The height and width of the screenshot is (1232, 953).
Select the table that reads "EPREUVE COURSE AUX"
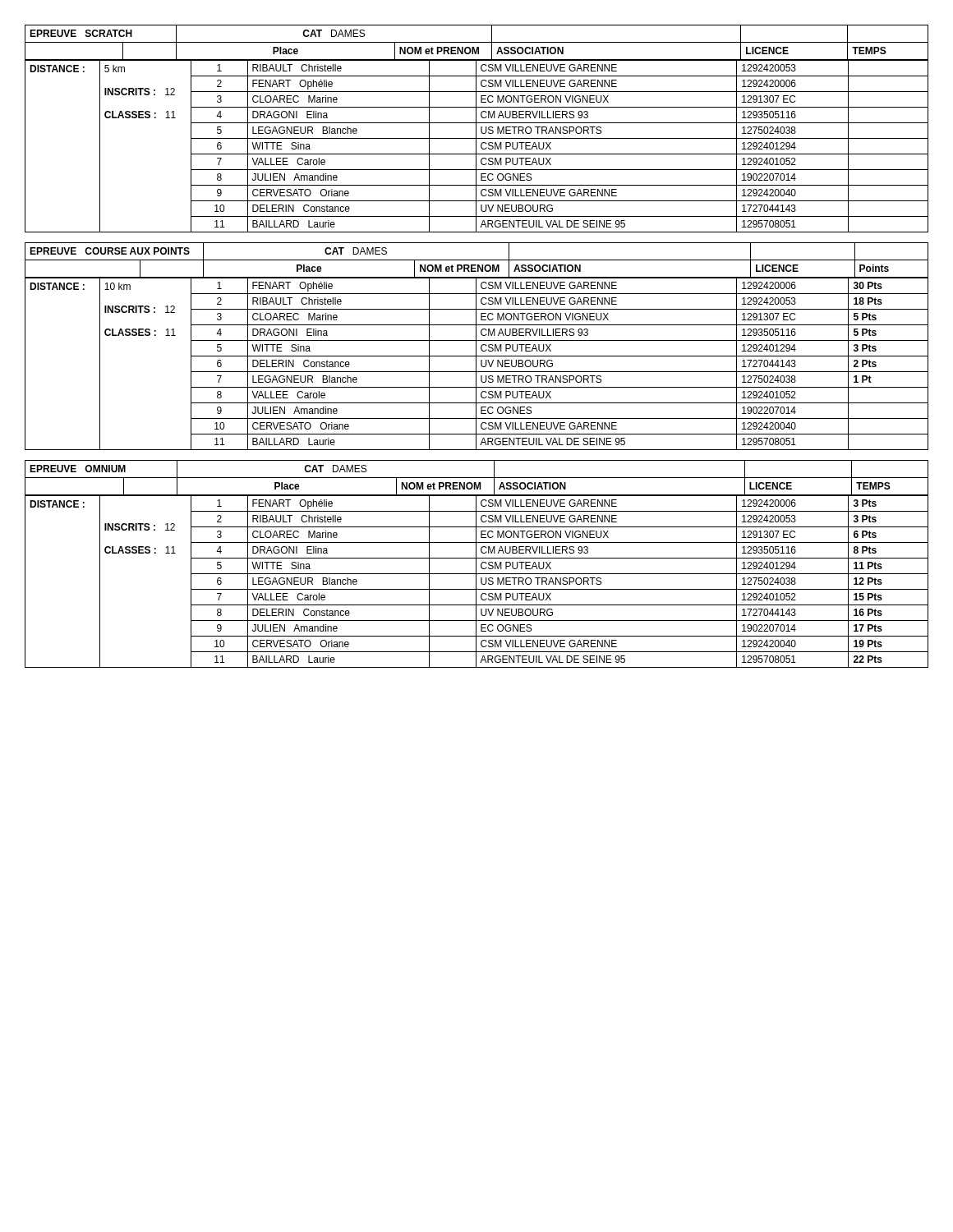click(x=476, y=346)
